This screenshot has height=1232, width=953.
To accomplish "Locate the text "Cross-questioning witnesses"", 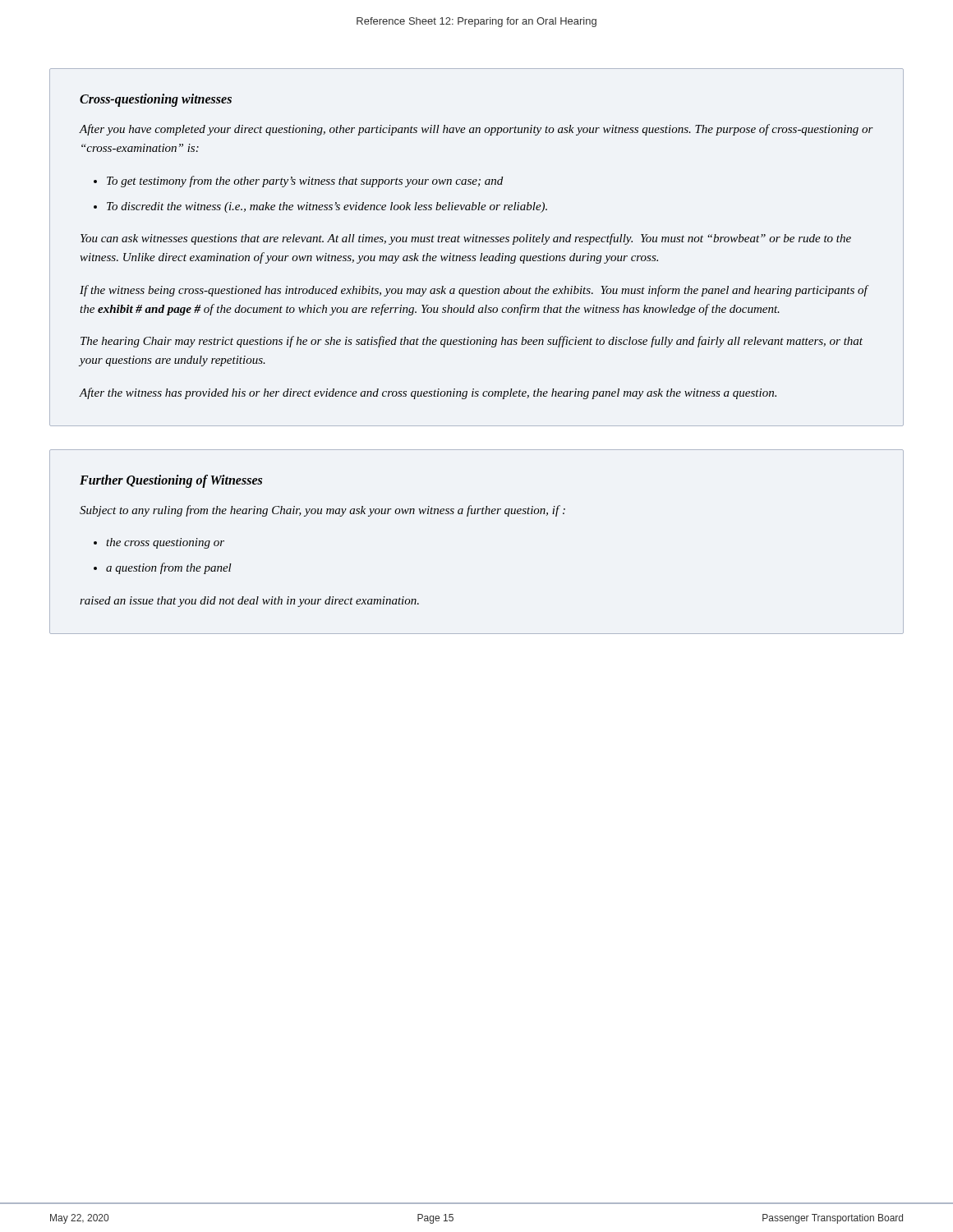I will 156,99.
